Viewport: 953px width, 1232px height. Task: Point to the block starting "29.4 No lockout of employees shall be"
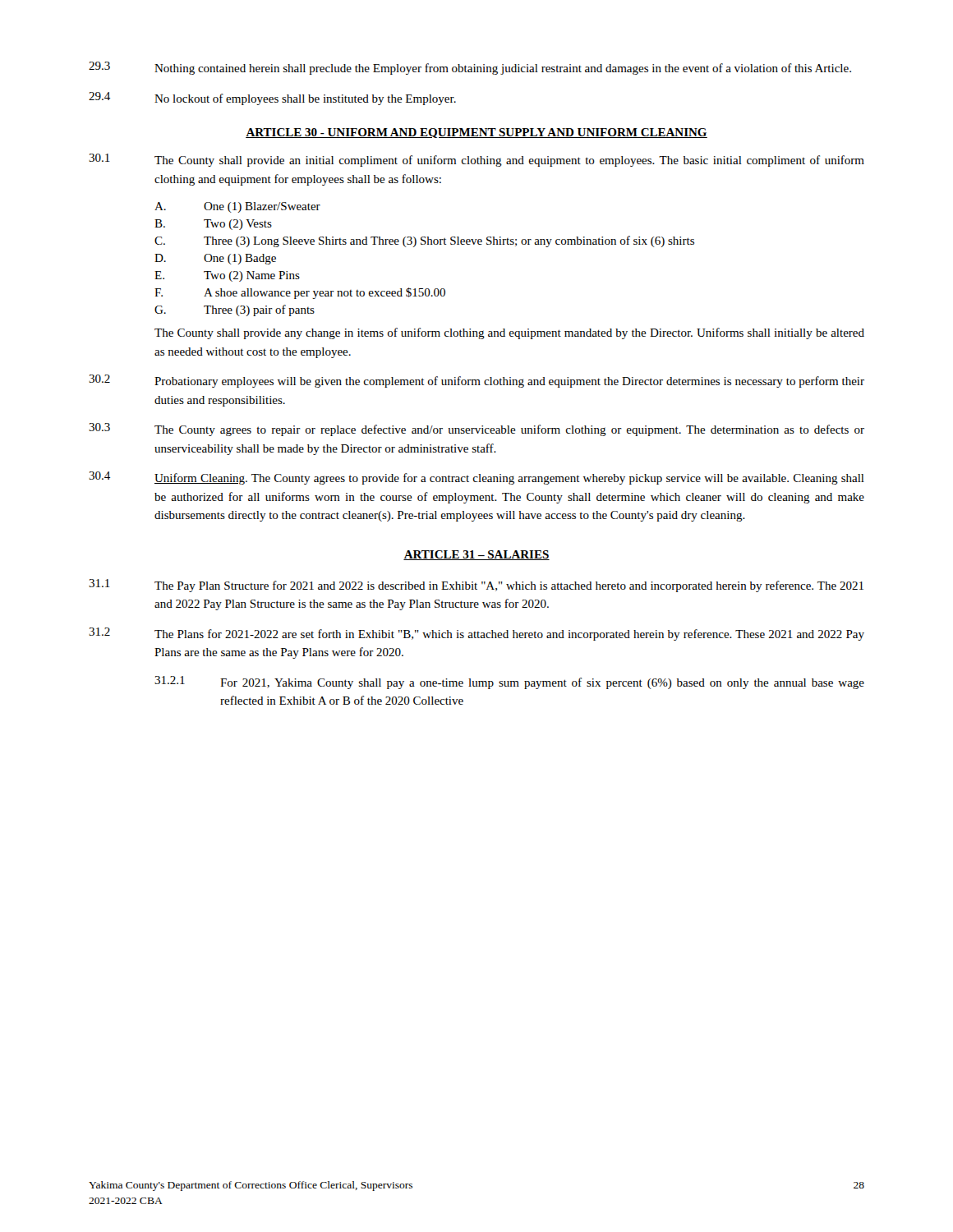click(272, 99)
